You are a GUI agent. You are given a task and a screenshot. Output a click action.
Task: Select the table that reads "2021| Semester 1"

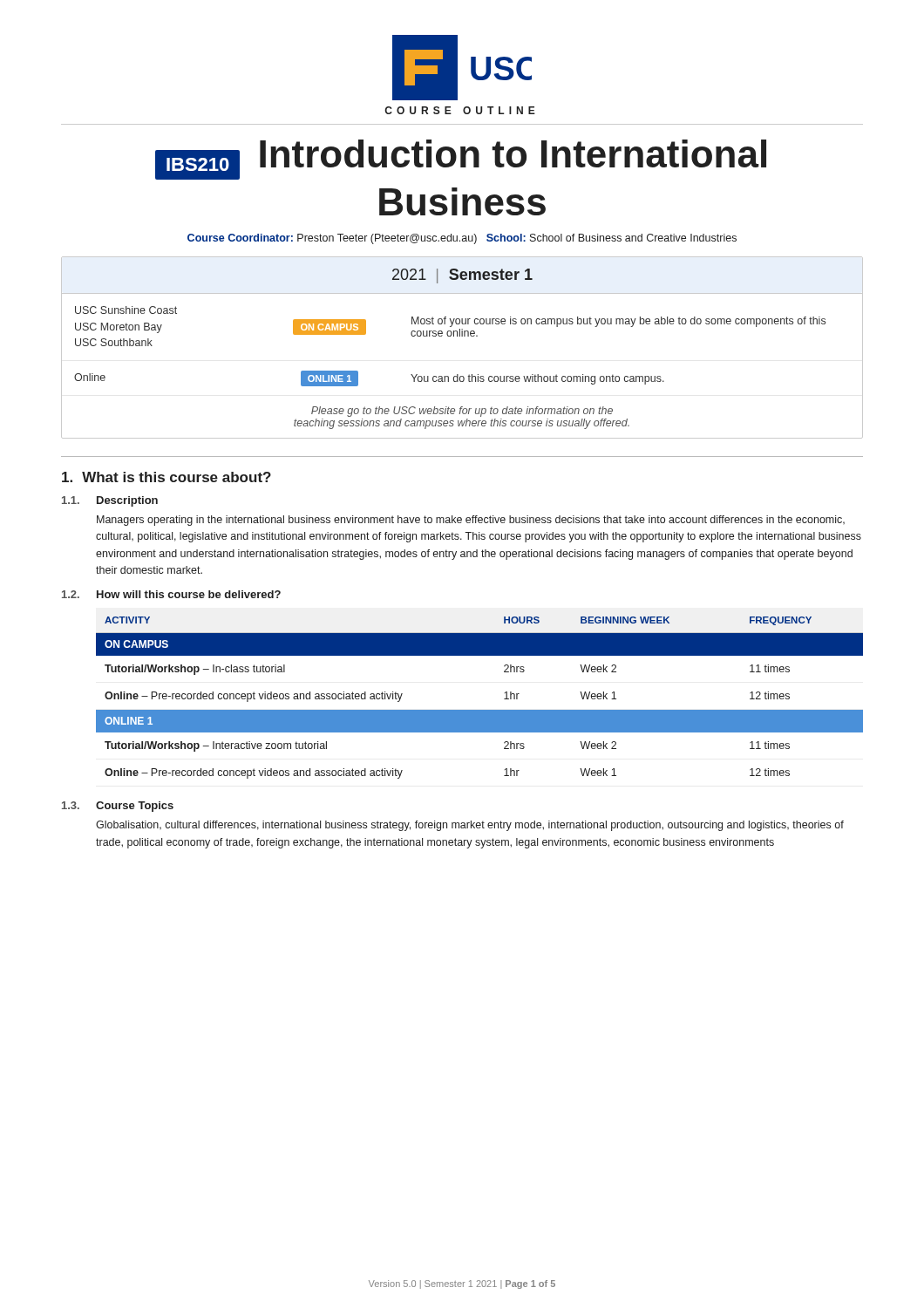click(462, 275)
